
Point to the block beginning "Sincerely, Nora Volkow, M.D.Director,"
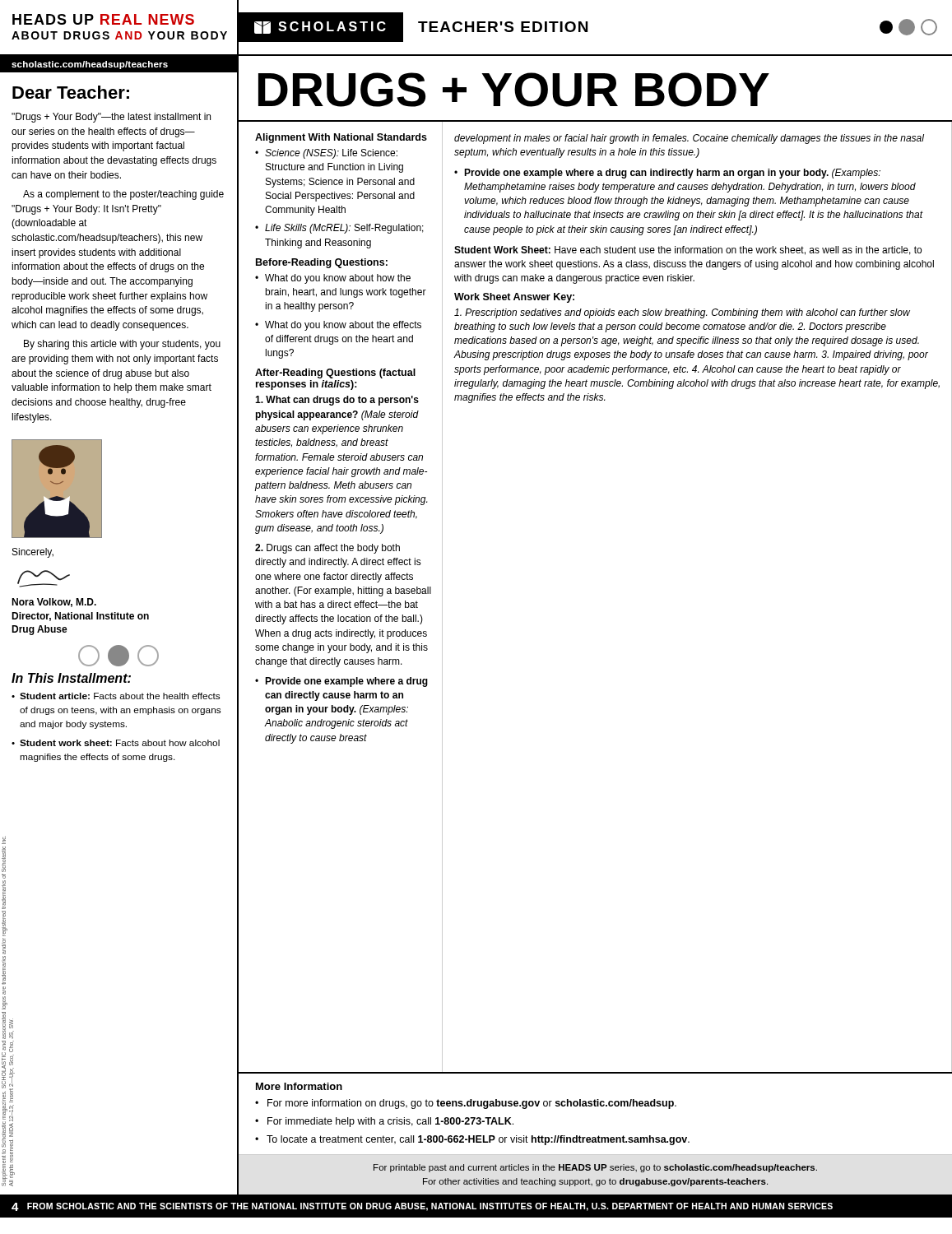pyautogui.click(x=33, y=553)
